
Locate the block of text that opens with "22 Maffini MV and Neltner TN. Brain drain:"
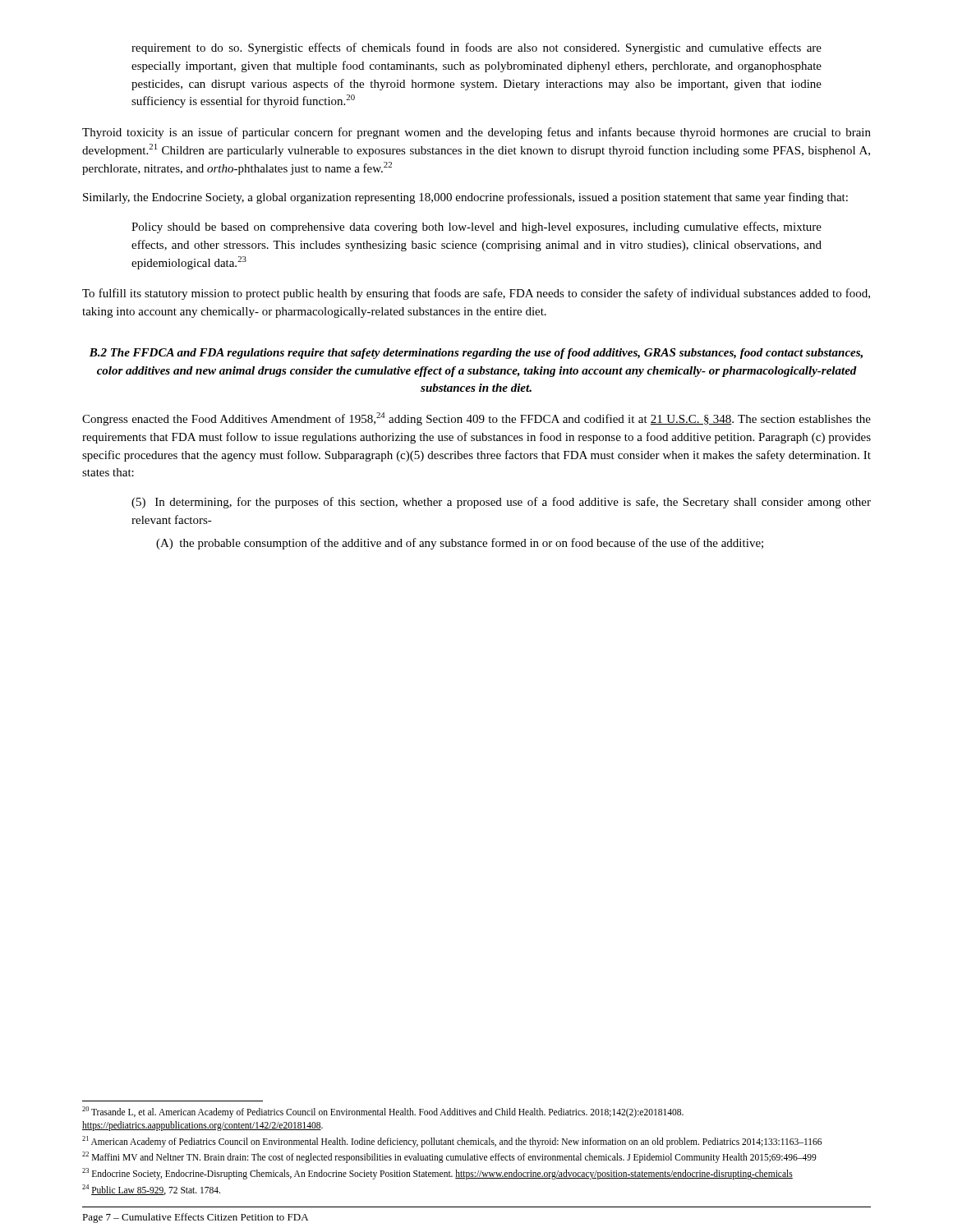click(x=449, y=1157)
